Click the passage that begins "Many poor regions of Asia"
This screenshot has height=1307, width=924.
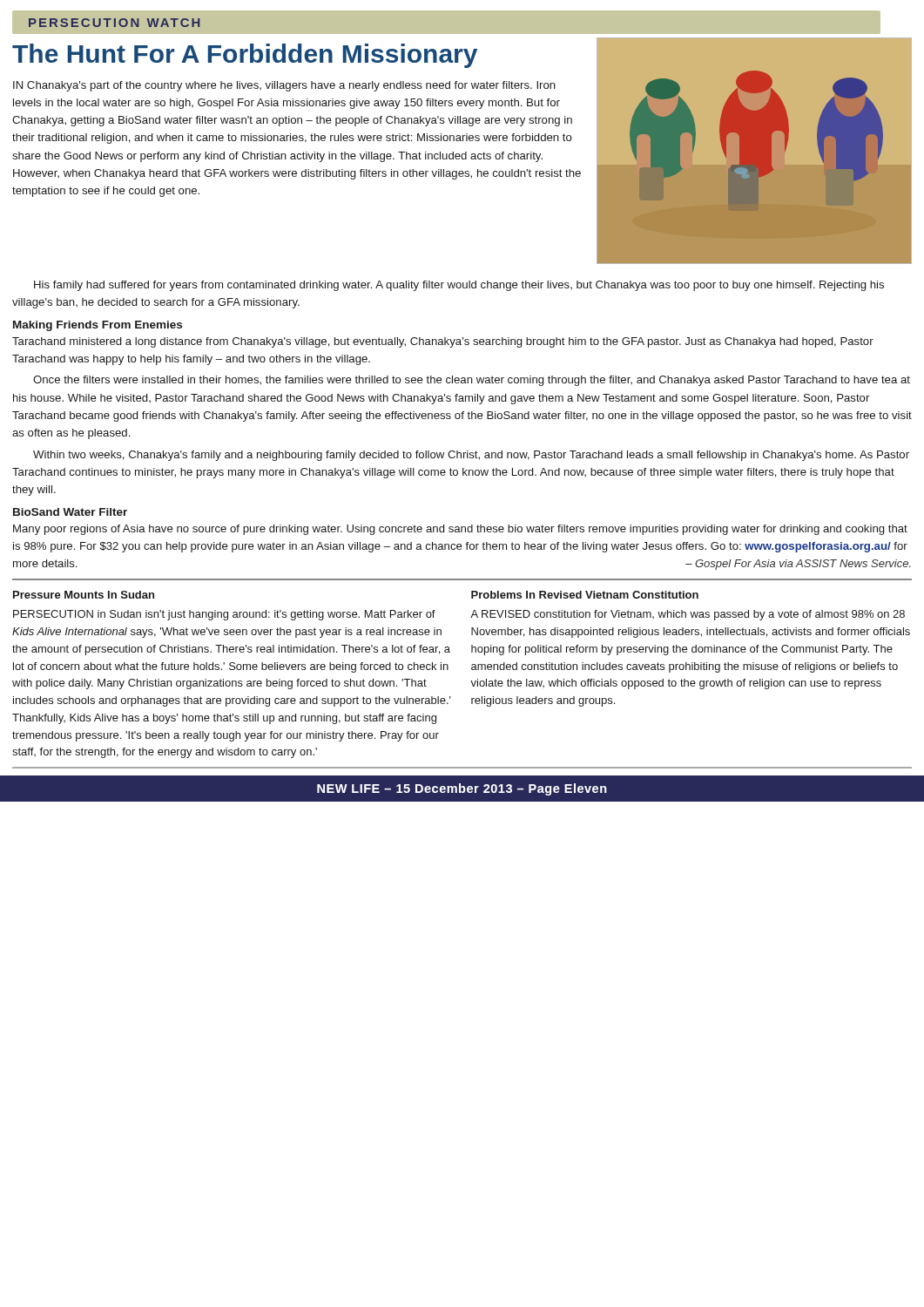click(462, 547)
